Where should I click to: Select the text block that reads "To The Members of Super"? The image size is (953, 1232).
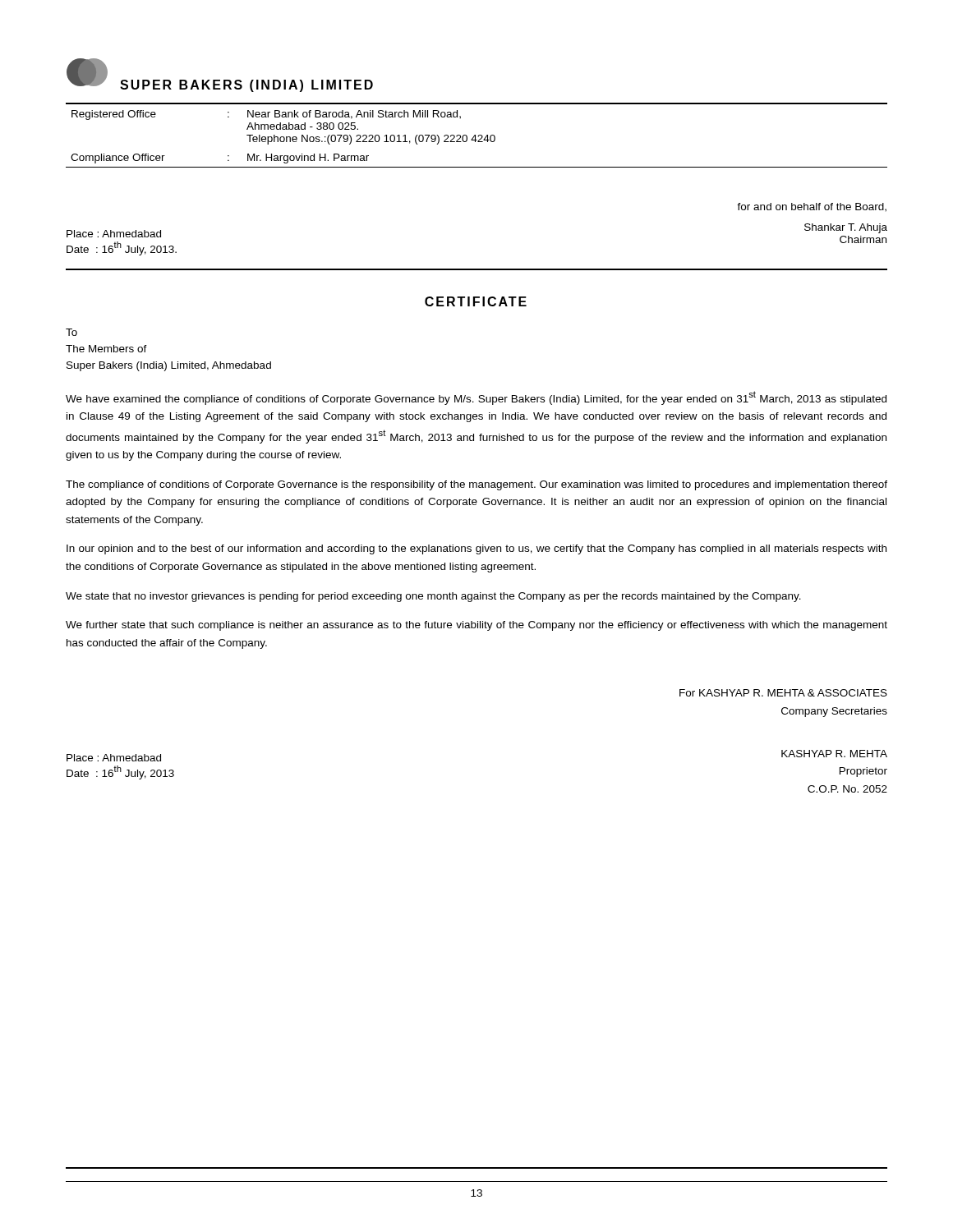click(x=71, y=332)
